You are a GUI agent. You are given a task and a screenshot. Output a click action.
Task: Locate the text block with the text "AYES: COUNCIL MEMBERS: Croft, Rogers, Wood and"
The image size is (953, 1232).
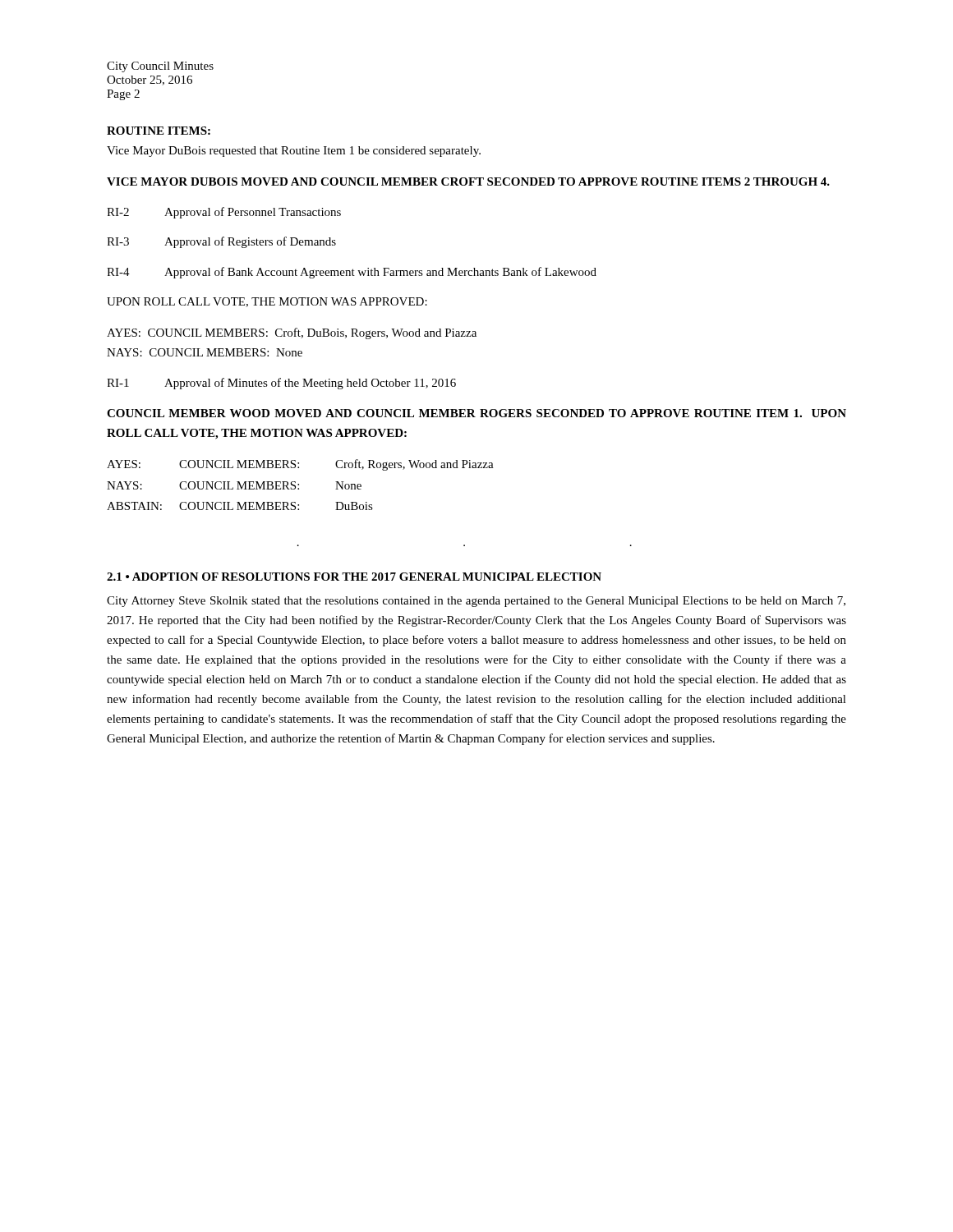click(300, 465)
